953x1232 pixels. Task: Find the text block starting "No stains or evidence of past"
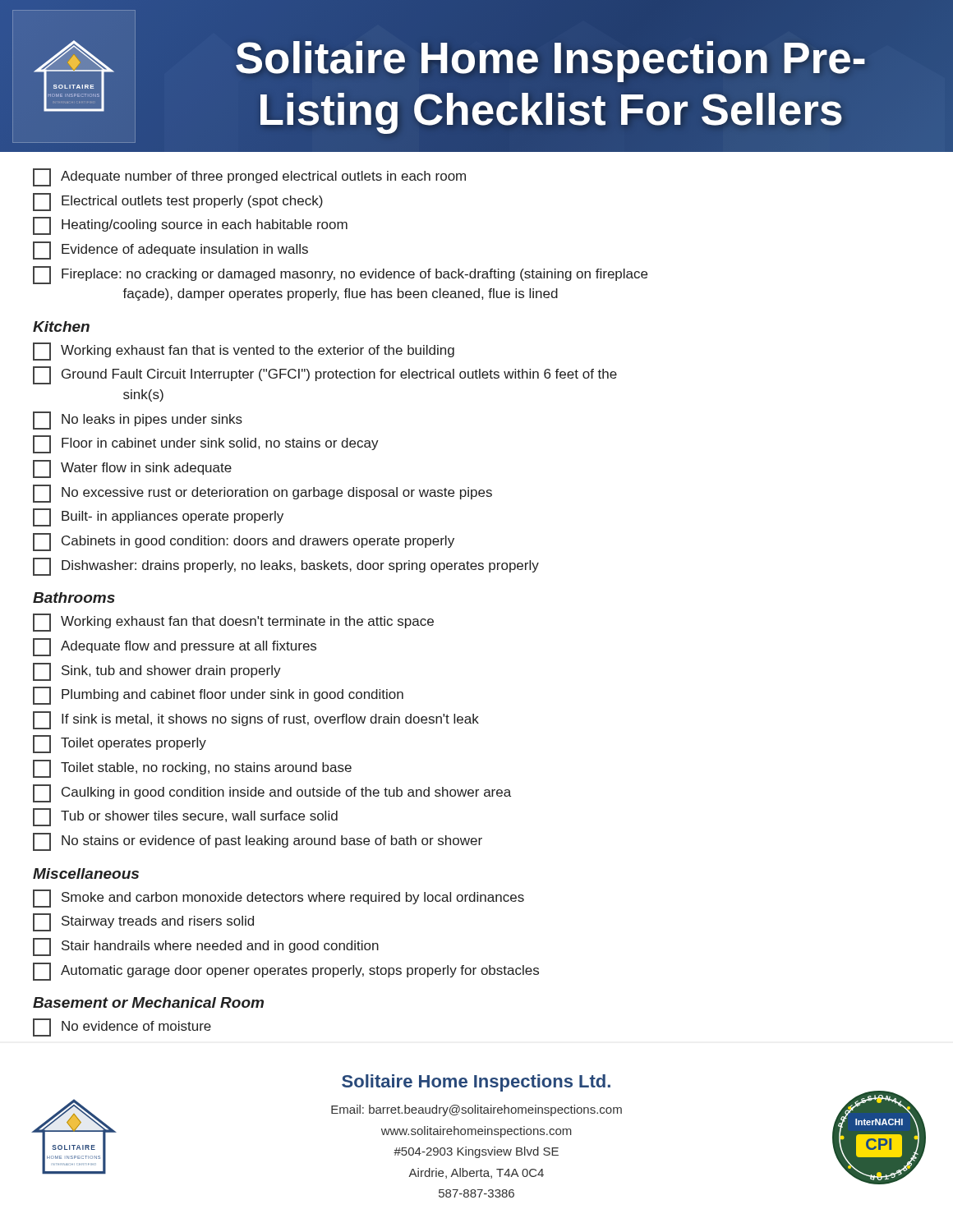pyautogui.click(x=258, y=841)
